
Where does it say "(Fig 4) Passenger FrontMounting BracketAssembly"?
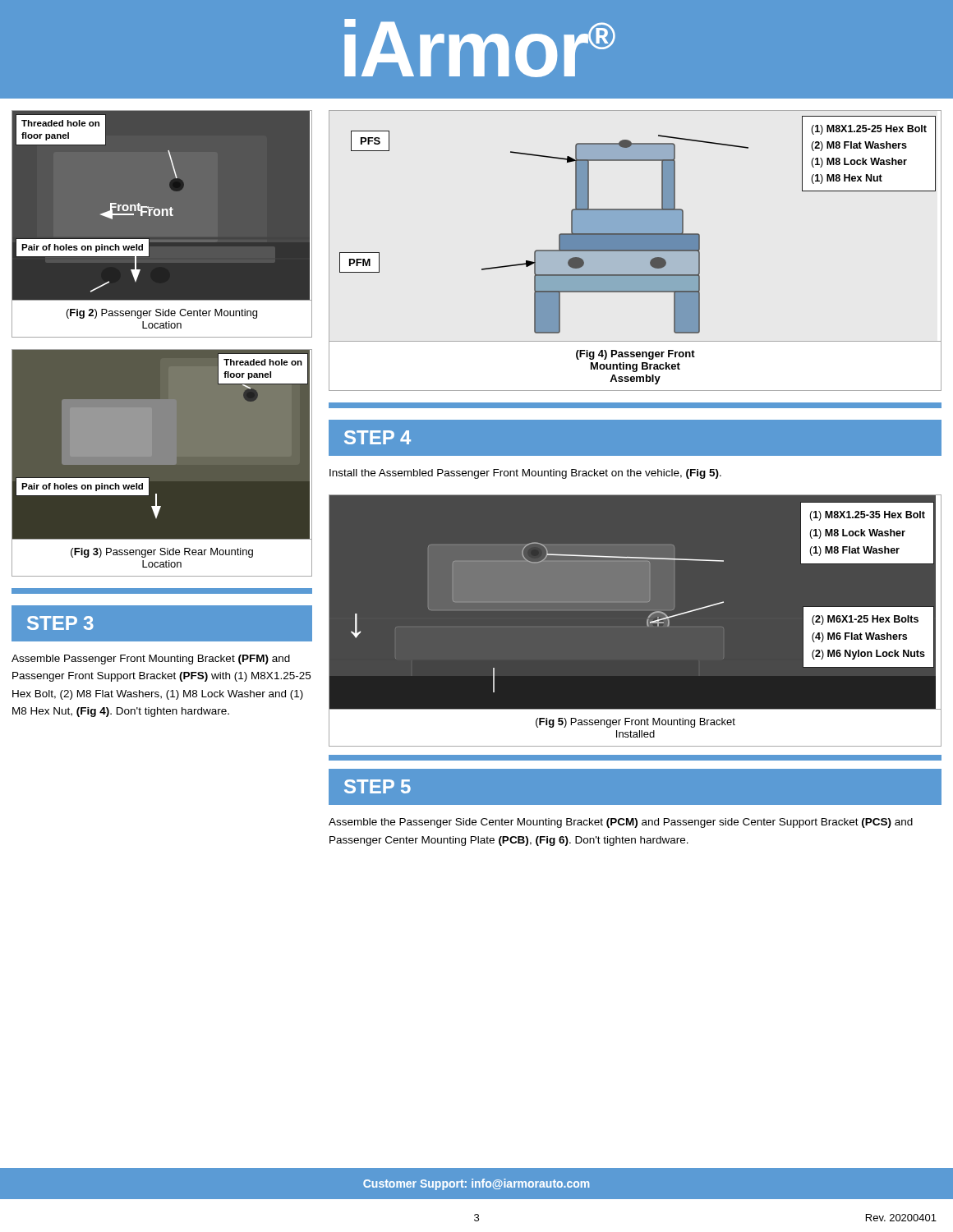pos(635,366)
